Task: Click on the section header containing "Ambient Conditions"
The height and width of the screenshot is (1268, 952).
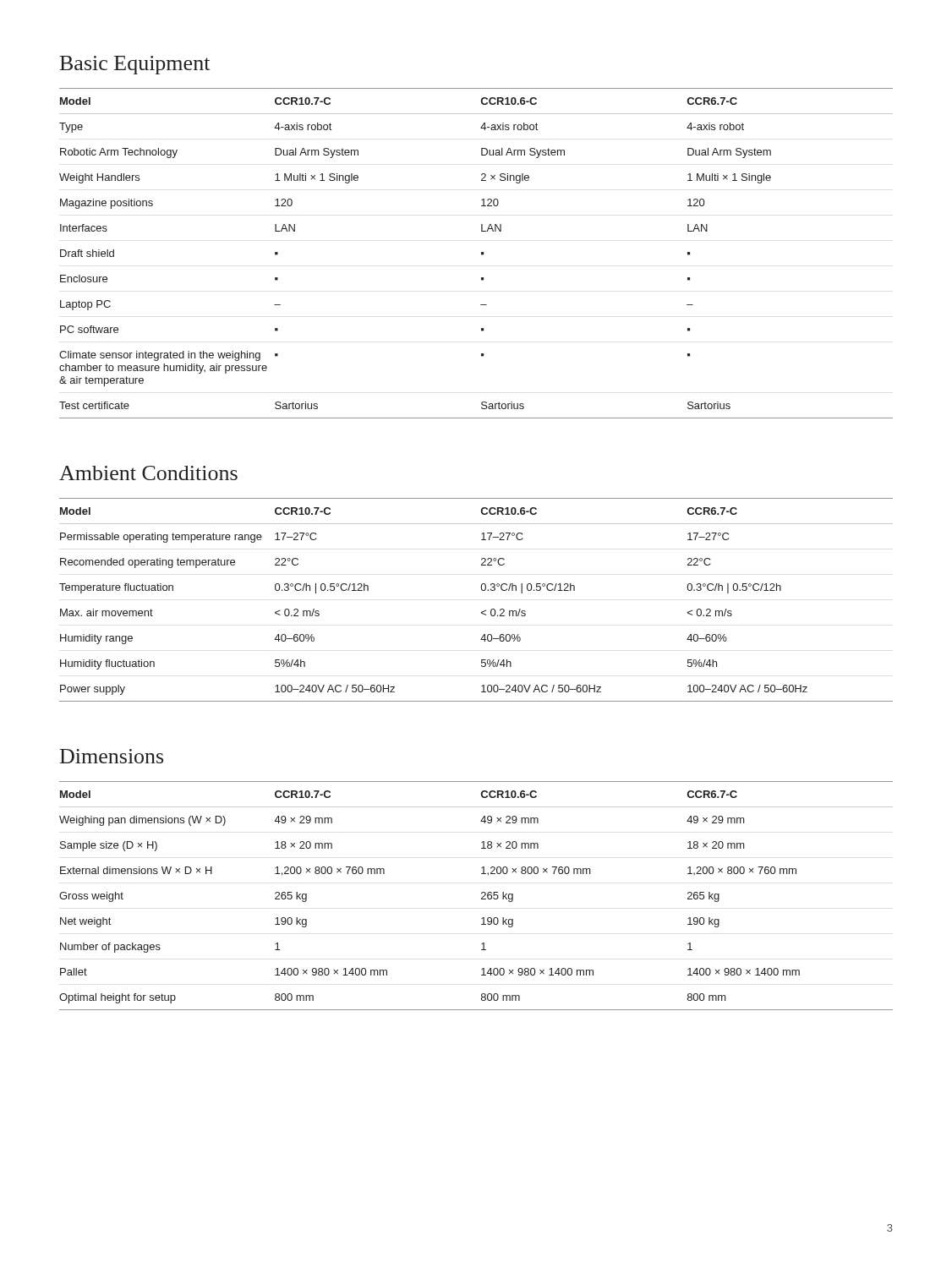Action: [149, 473]
